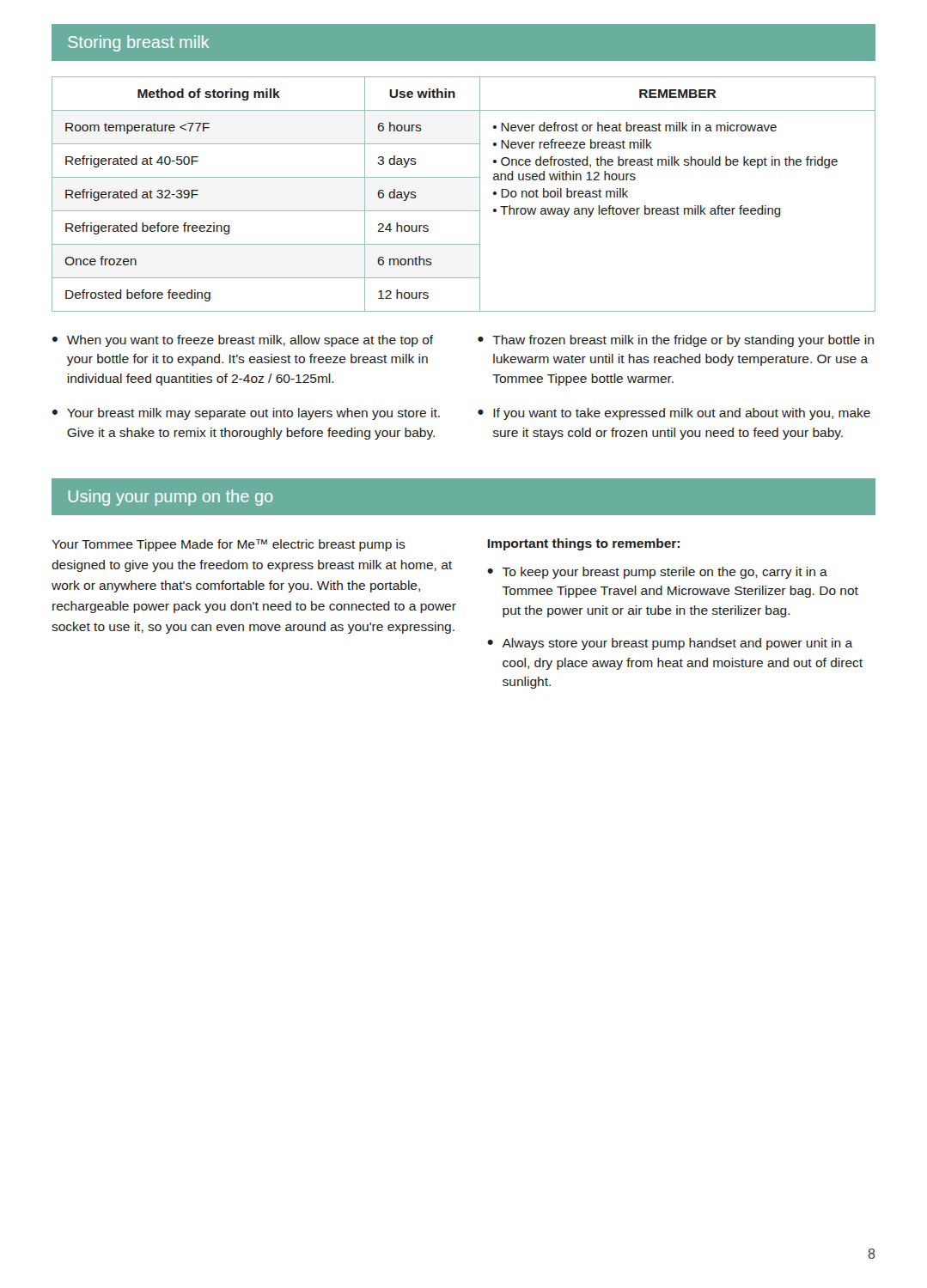Click on the list item containing "• When you want to freeze"

(251, 360)
